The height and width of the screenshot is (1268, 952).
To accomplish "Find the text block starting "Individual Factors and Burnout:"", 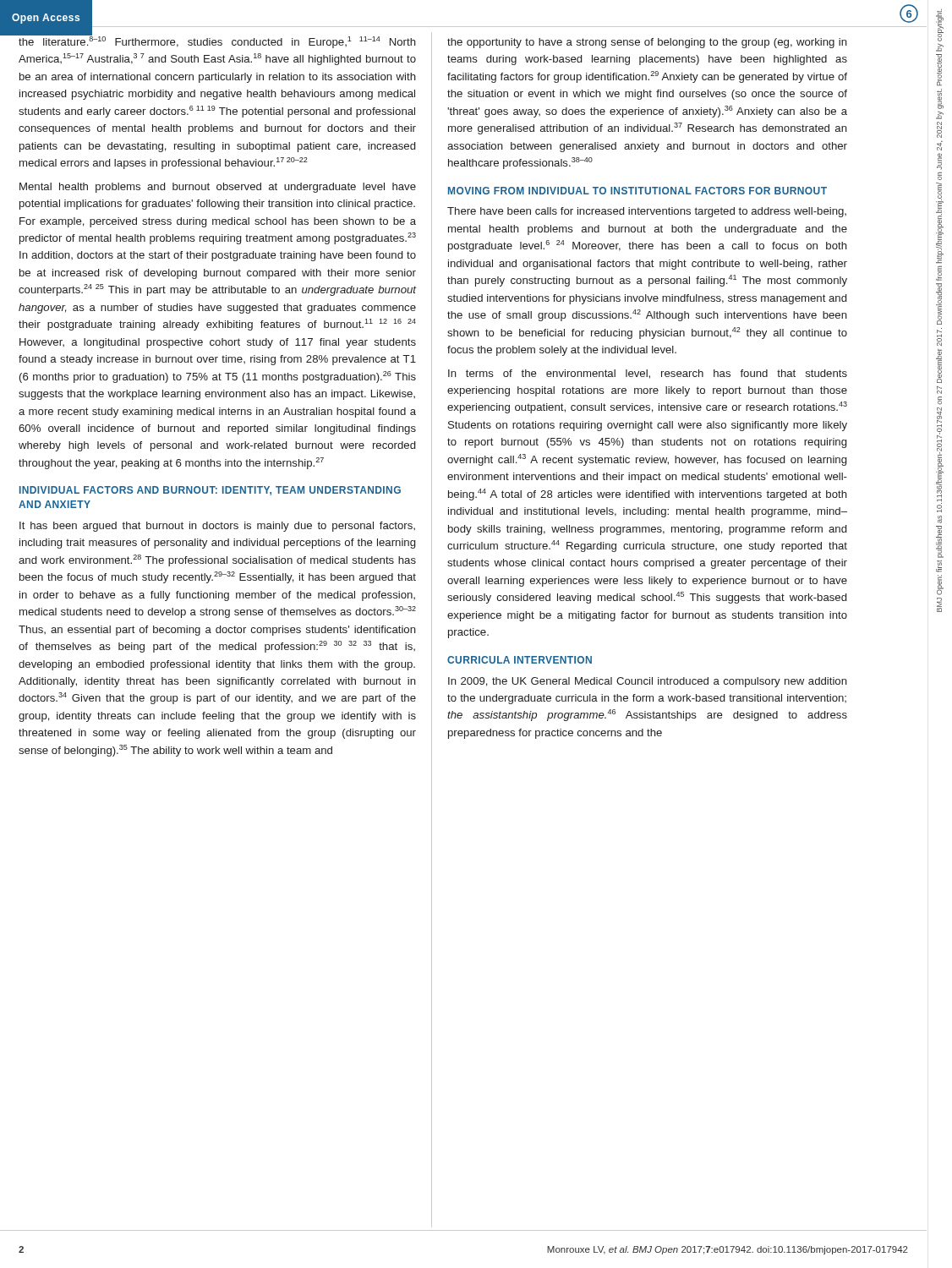I will pyautogui.click(x=210, y=498).
